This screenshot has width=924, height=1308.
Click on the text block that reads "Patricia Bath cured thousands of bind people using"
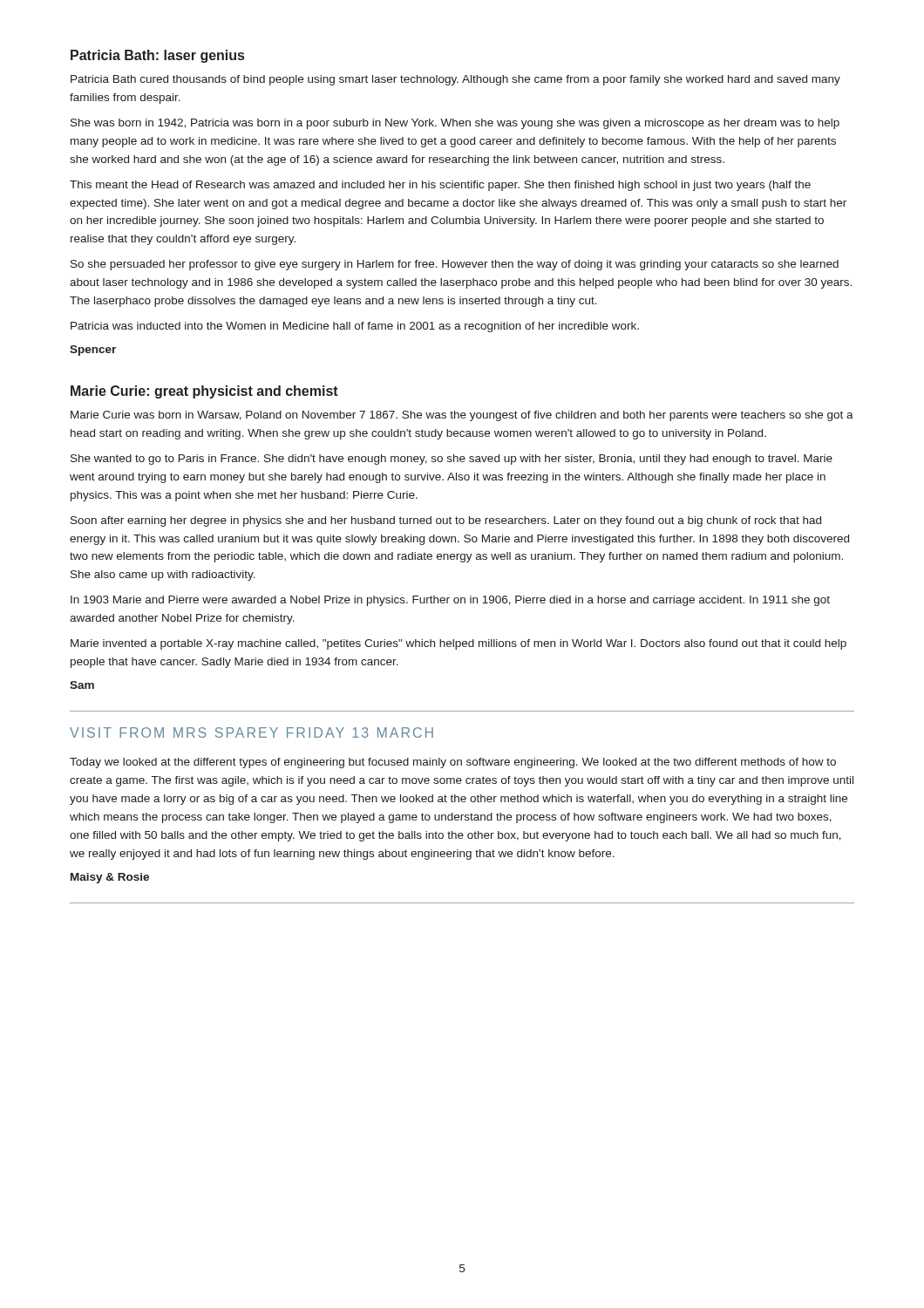[455, 88]
